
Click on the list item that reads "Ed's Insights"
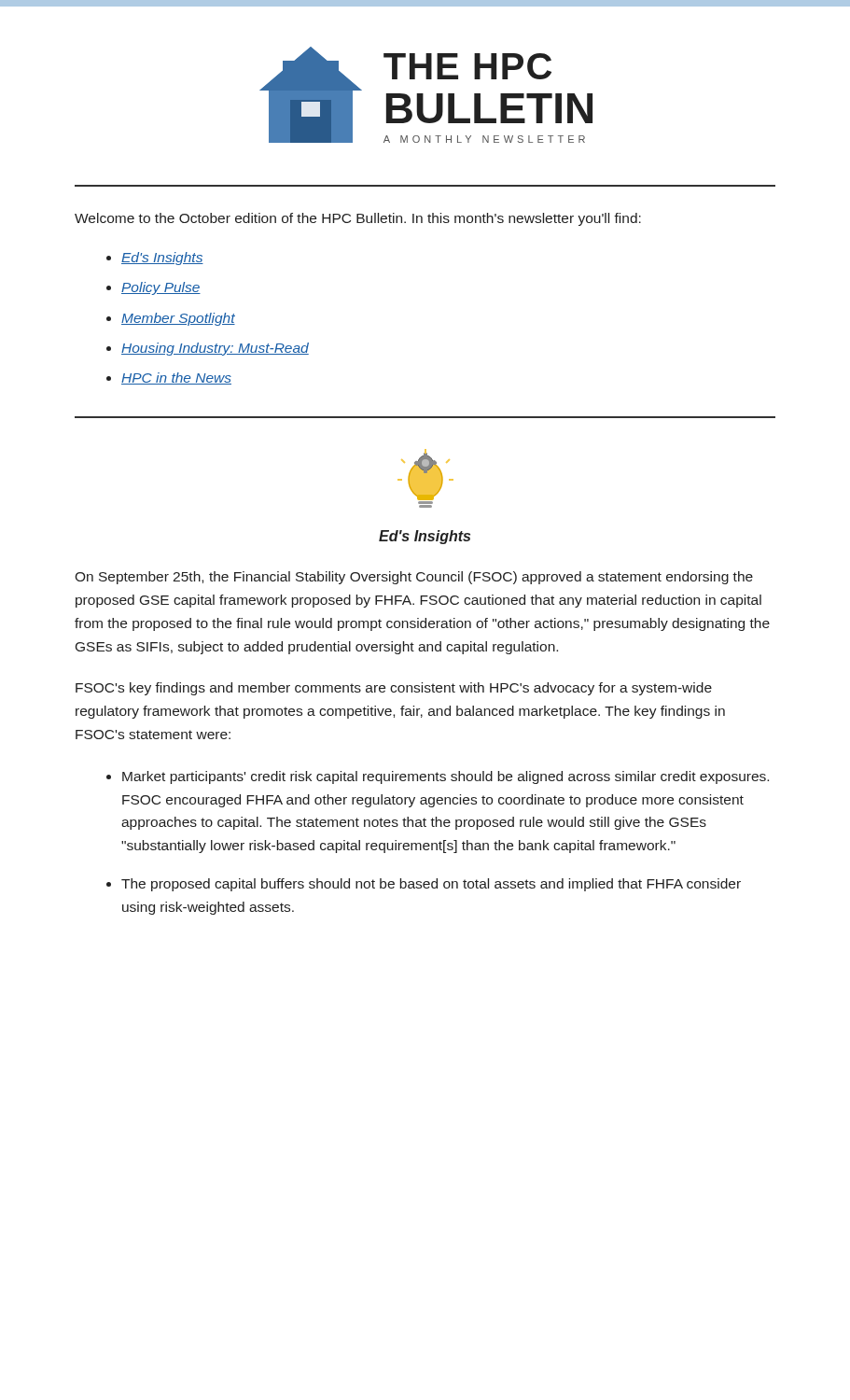(x=162, y=257)
